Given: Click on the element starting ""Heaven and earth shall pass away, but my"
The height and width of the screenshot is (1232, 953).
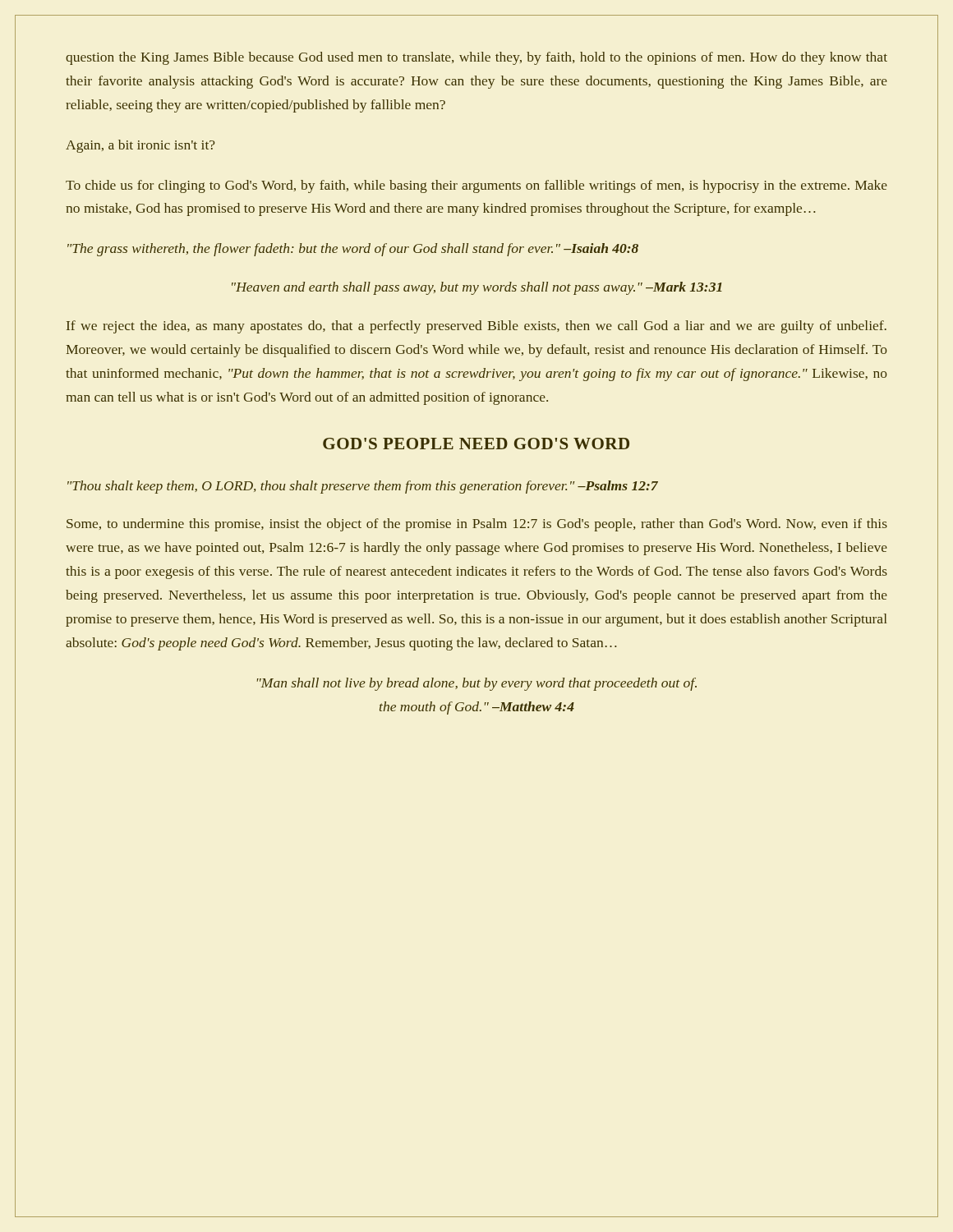Looking at the screenshot, I should pyautogui.click(x=476, y=287).
